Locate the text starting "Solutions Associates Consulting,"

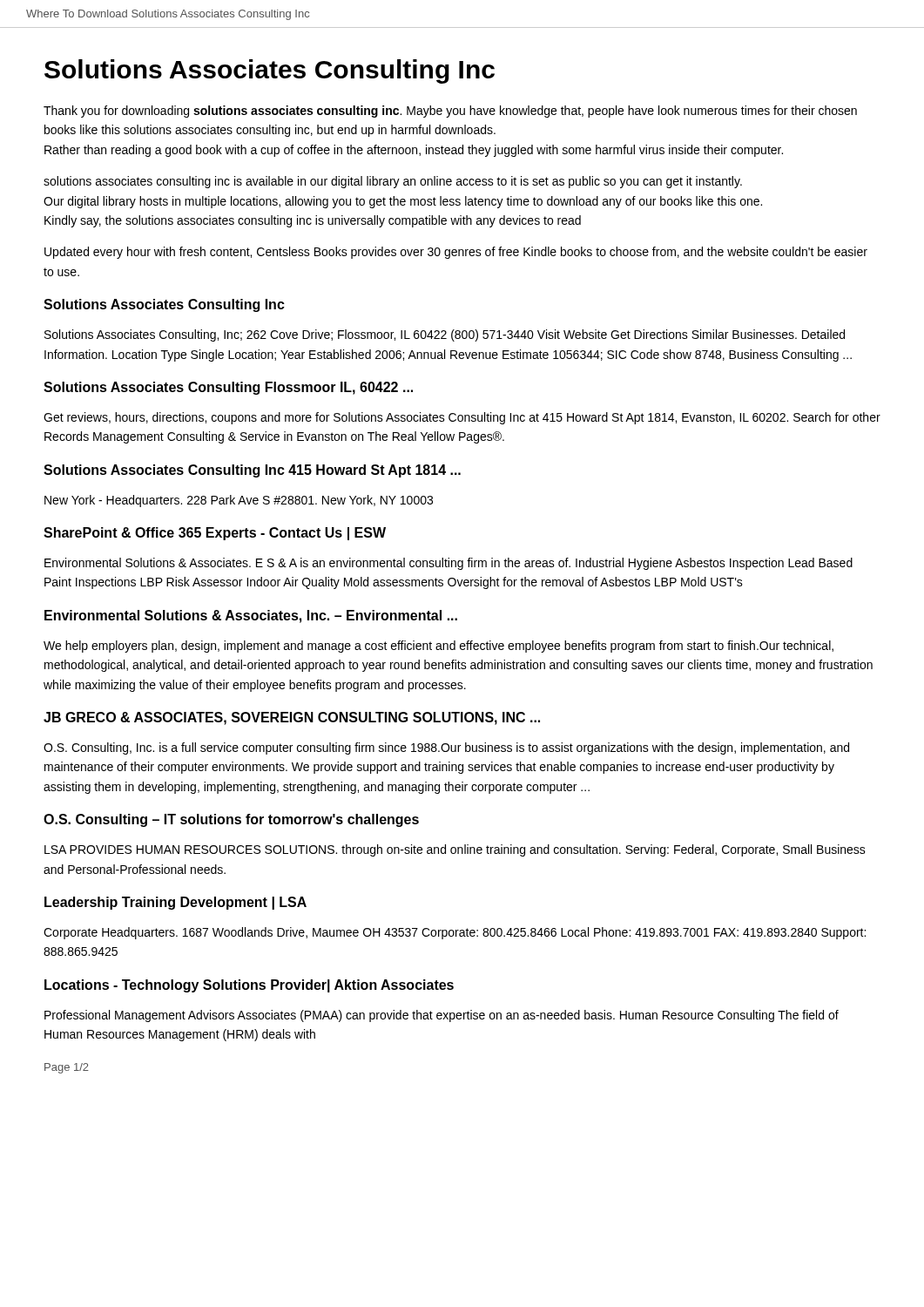tap(462, 345)
